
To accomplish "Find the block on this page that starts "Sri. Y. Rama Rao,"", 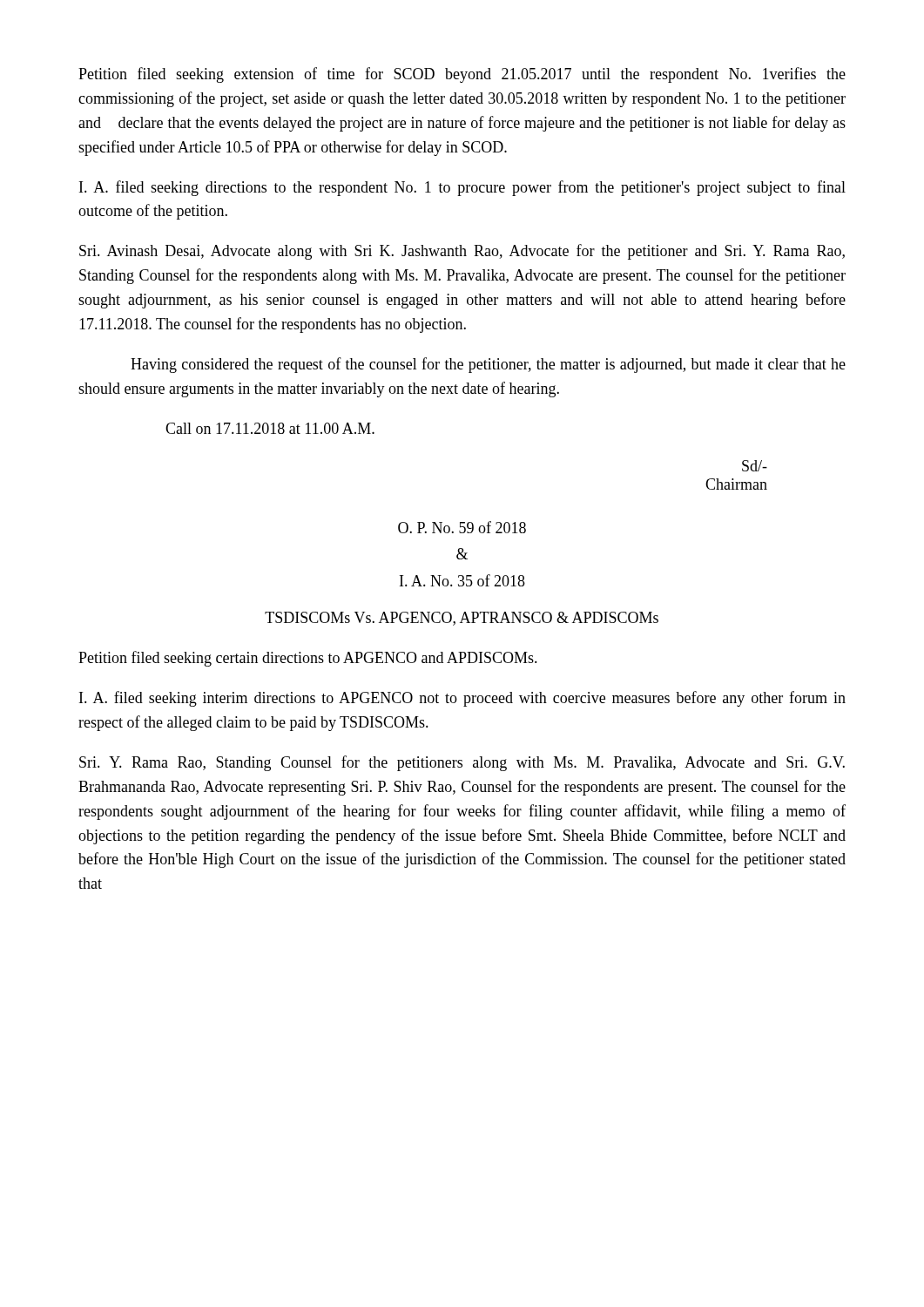I will 462,823.
